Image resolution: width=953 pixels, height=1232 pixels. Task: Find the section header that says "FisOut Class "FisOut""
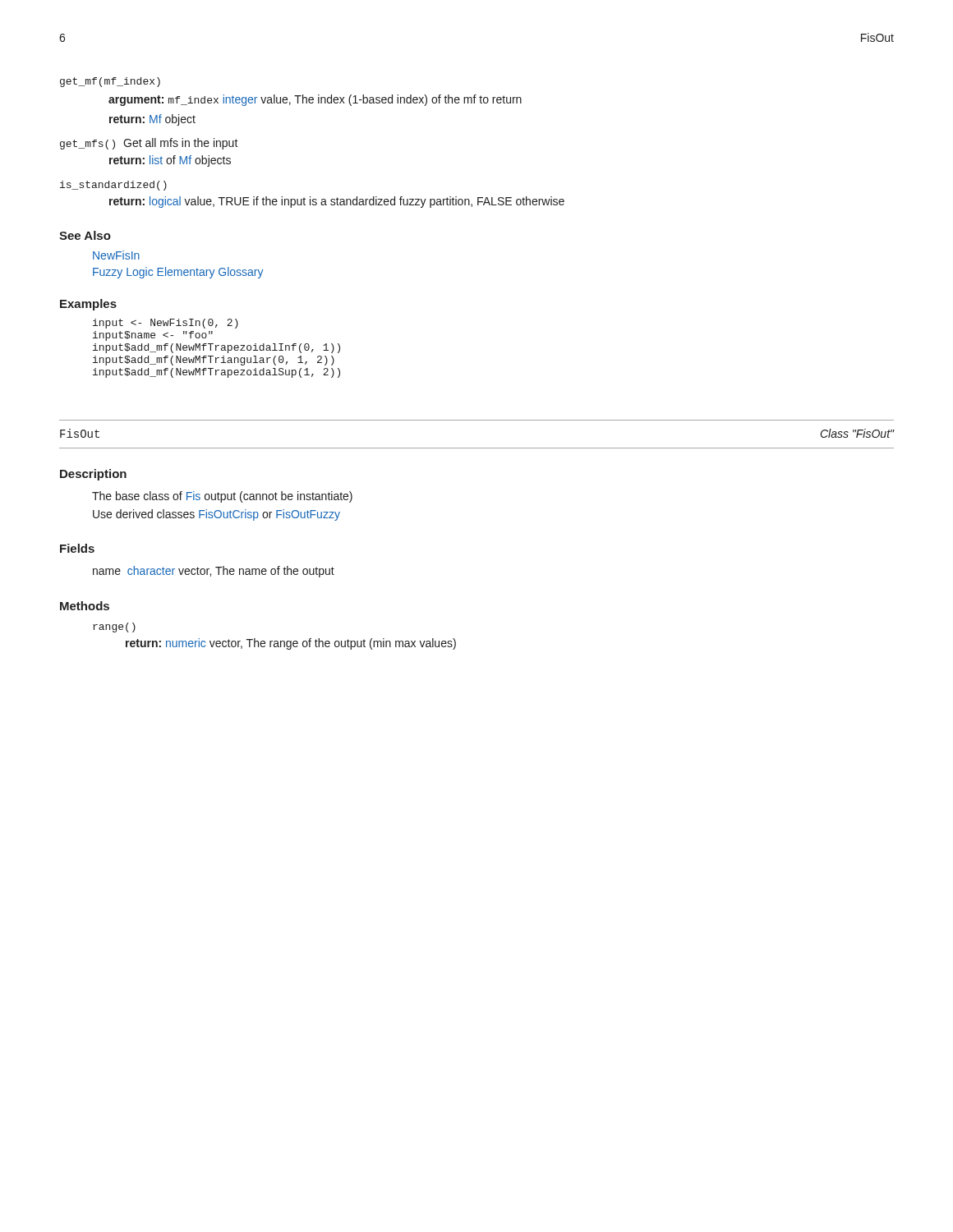[76, 434]
